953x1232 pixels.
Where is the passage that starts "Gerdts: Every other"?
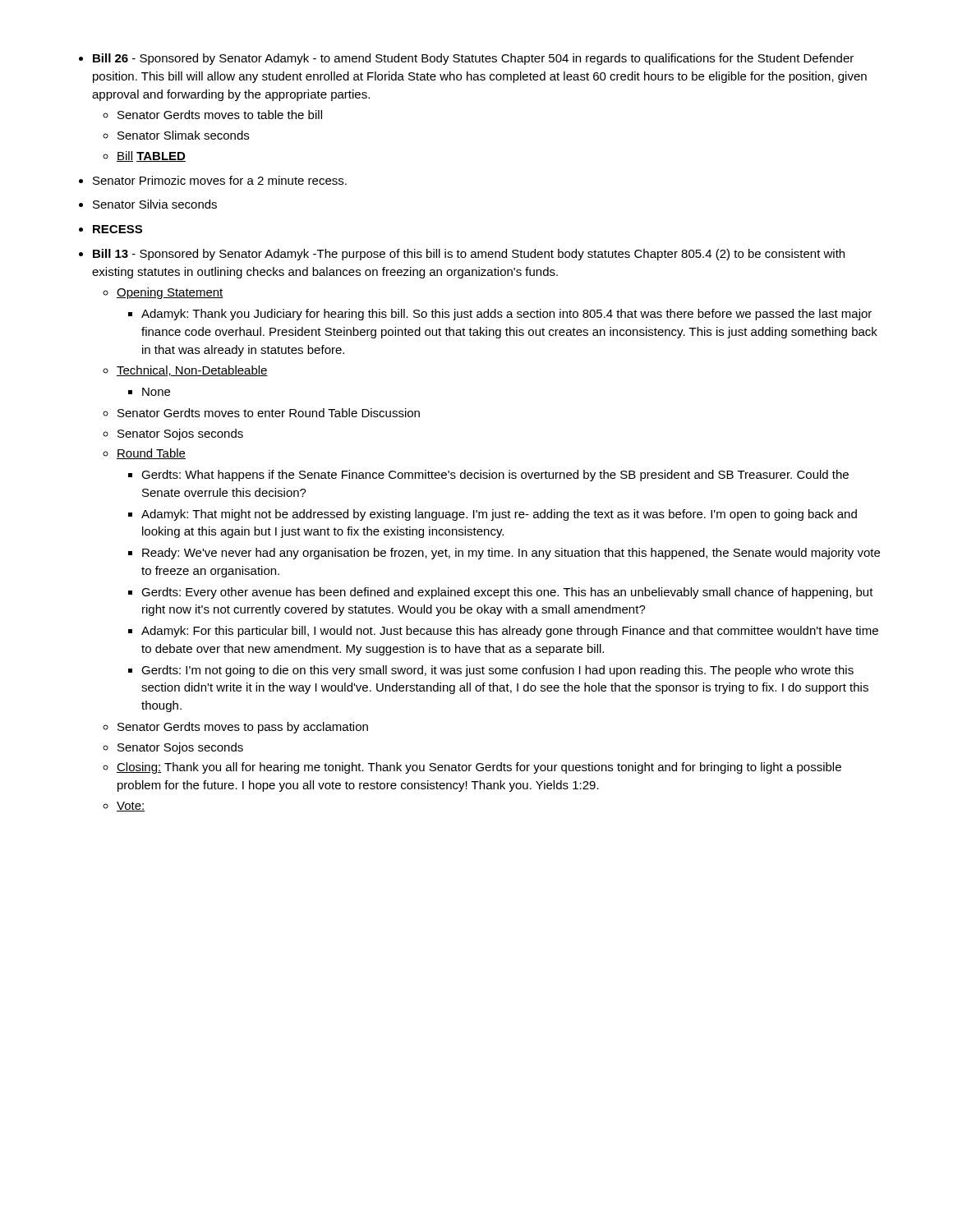[x=507, y=600]
